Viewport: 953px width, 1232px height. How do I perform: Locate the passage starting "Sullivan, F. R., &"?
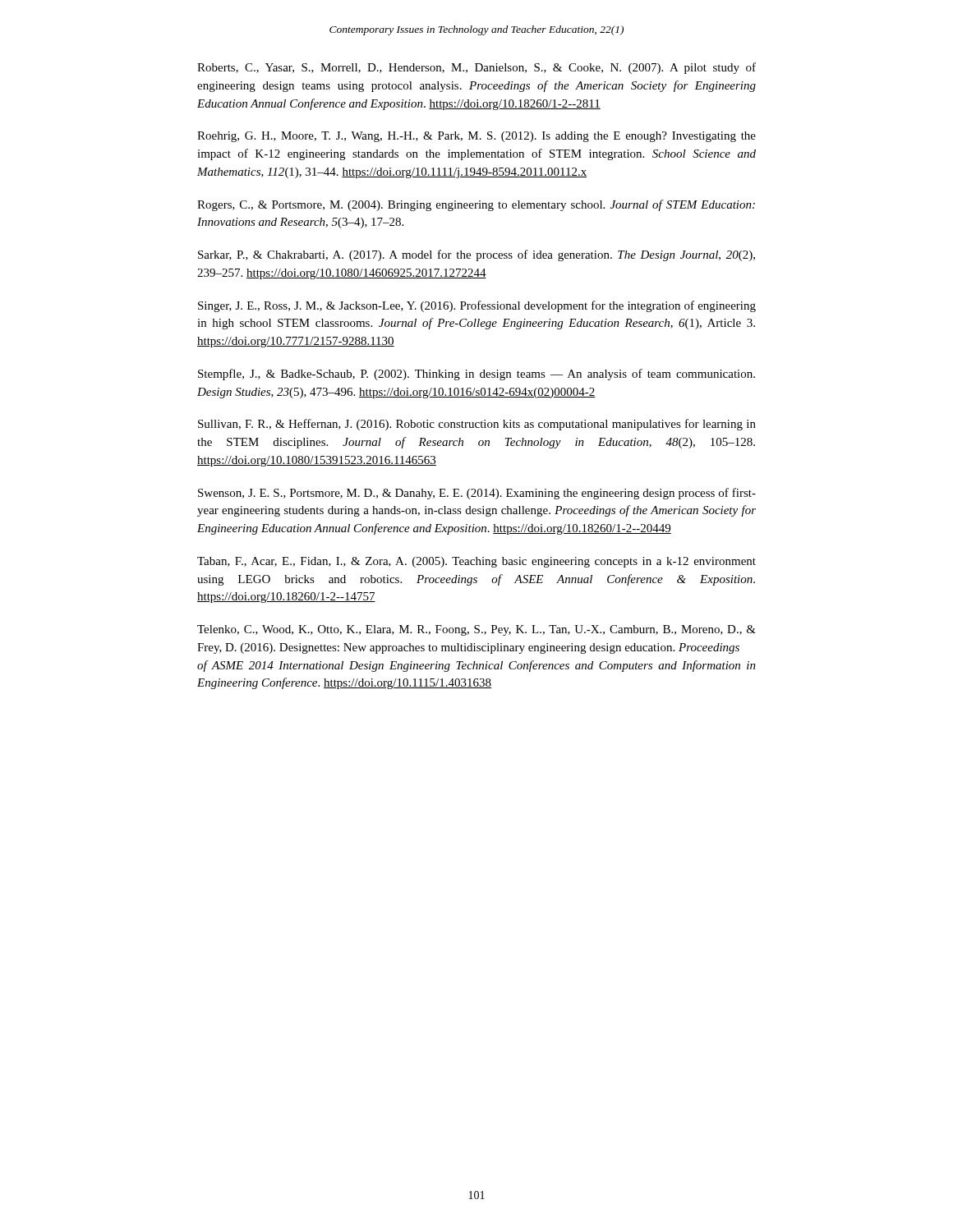click(x=476, y=442)
